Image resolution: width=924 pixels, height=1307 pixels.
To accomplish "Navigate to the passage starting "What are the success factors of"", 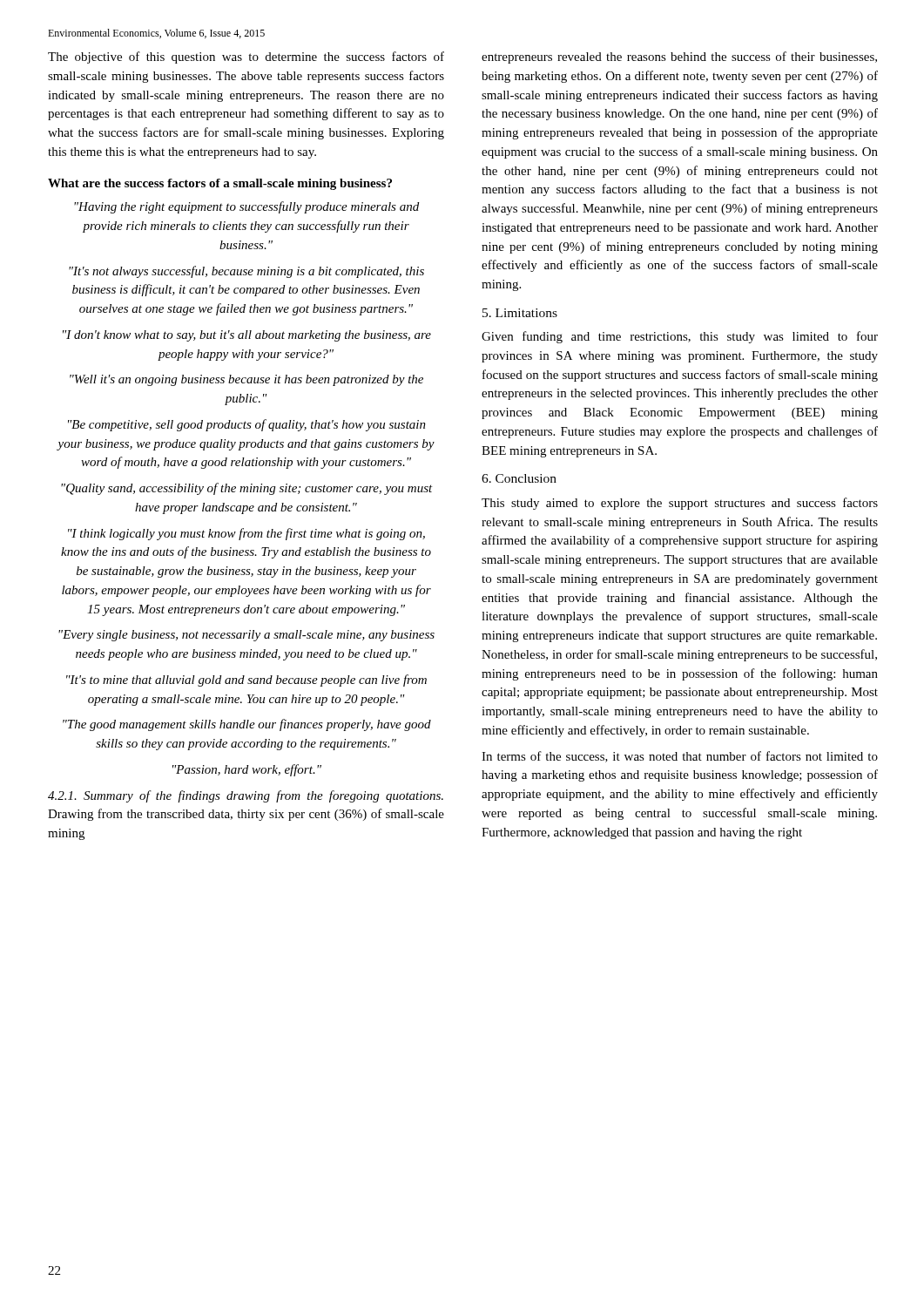I will click(x=220, y=183).
